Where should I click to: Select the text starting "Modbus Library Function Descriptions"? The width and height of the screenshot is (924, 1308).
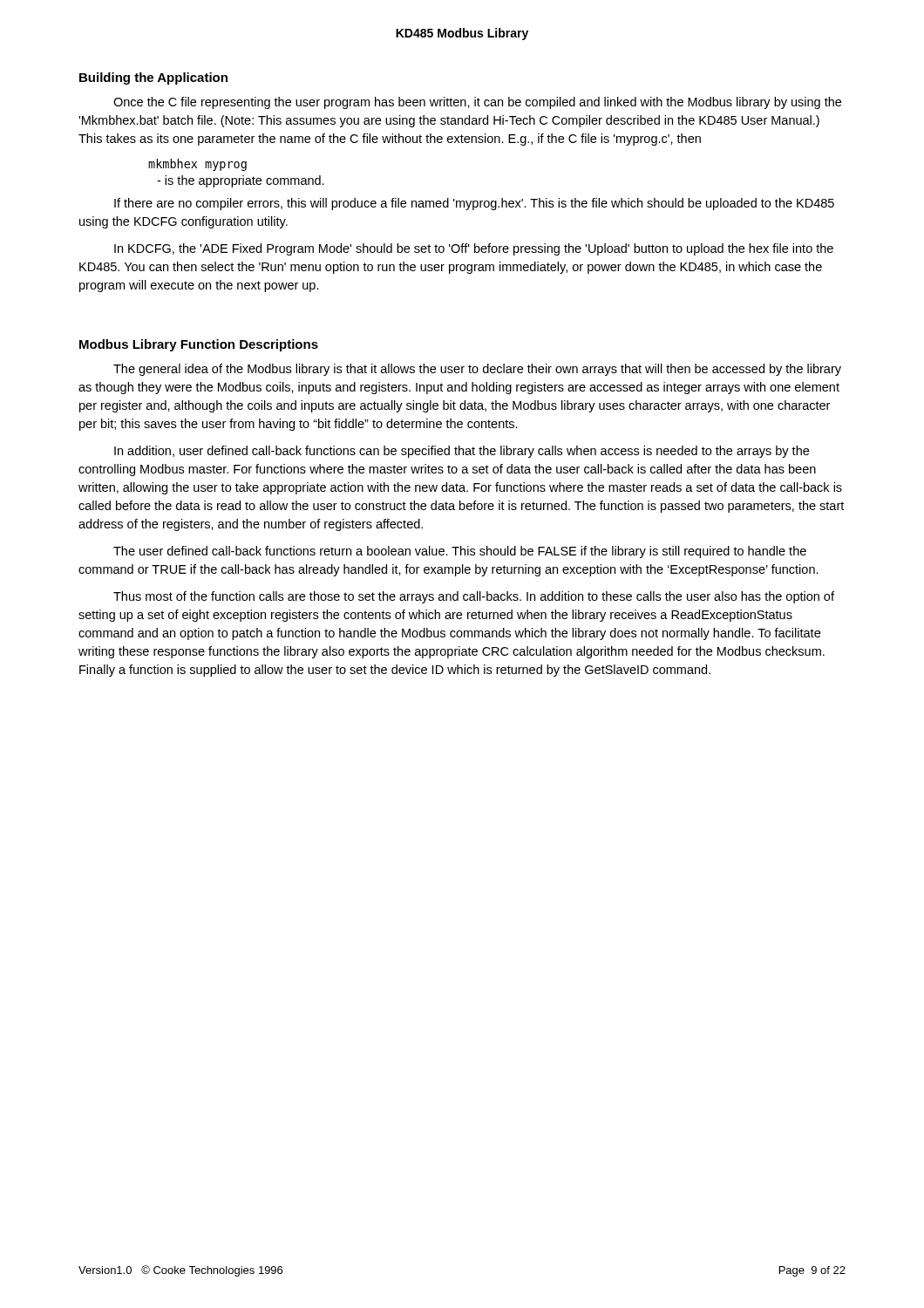[198, 344]
